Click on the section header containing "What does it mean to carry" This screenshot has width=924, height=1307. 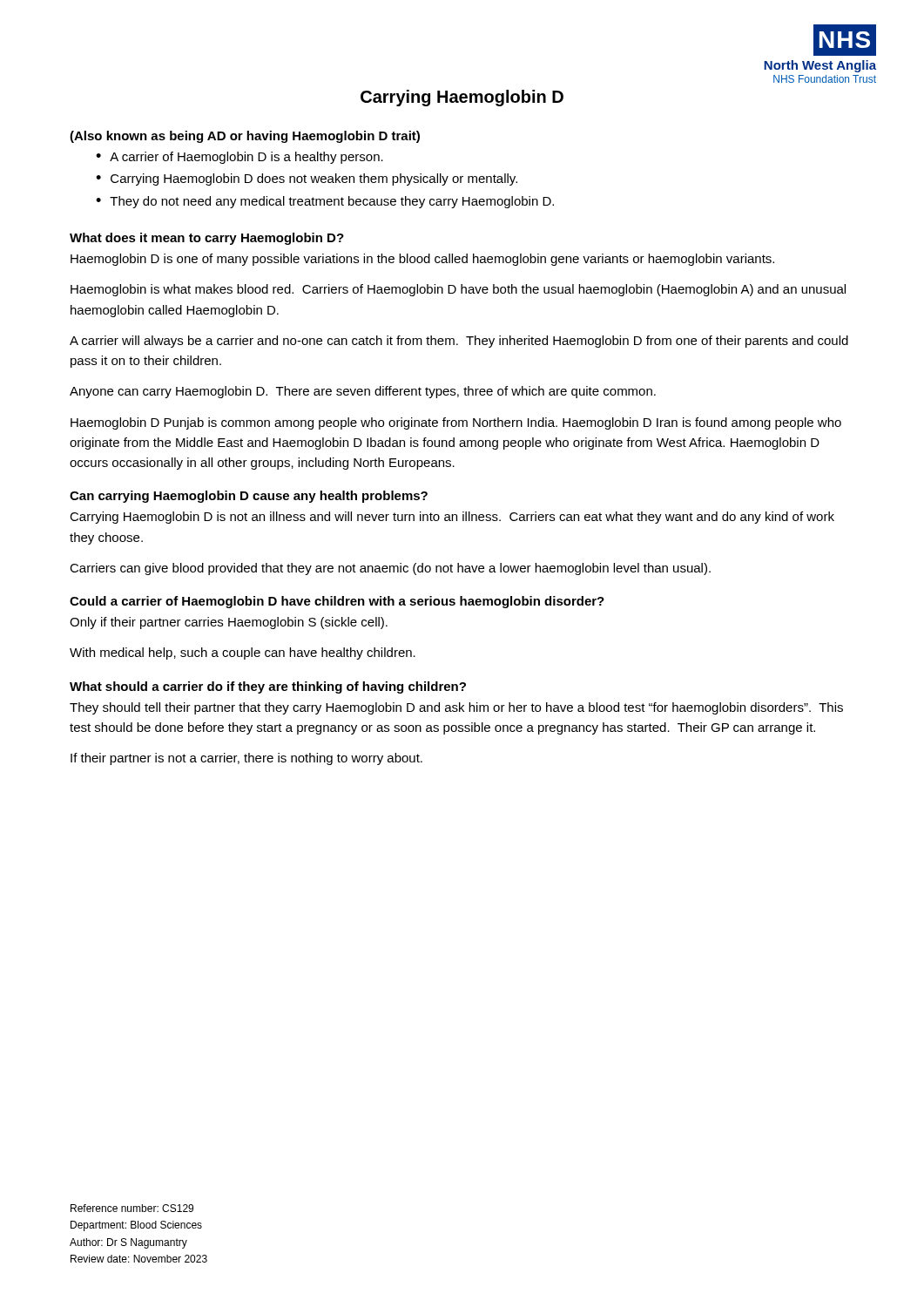click(x=207, y=238)
